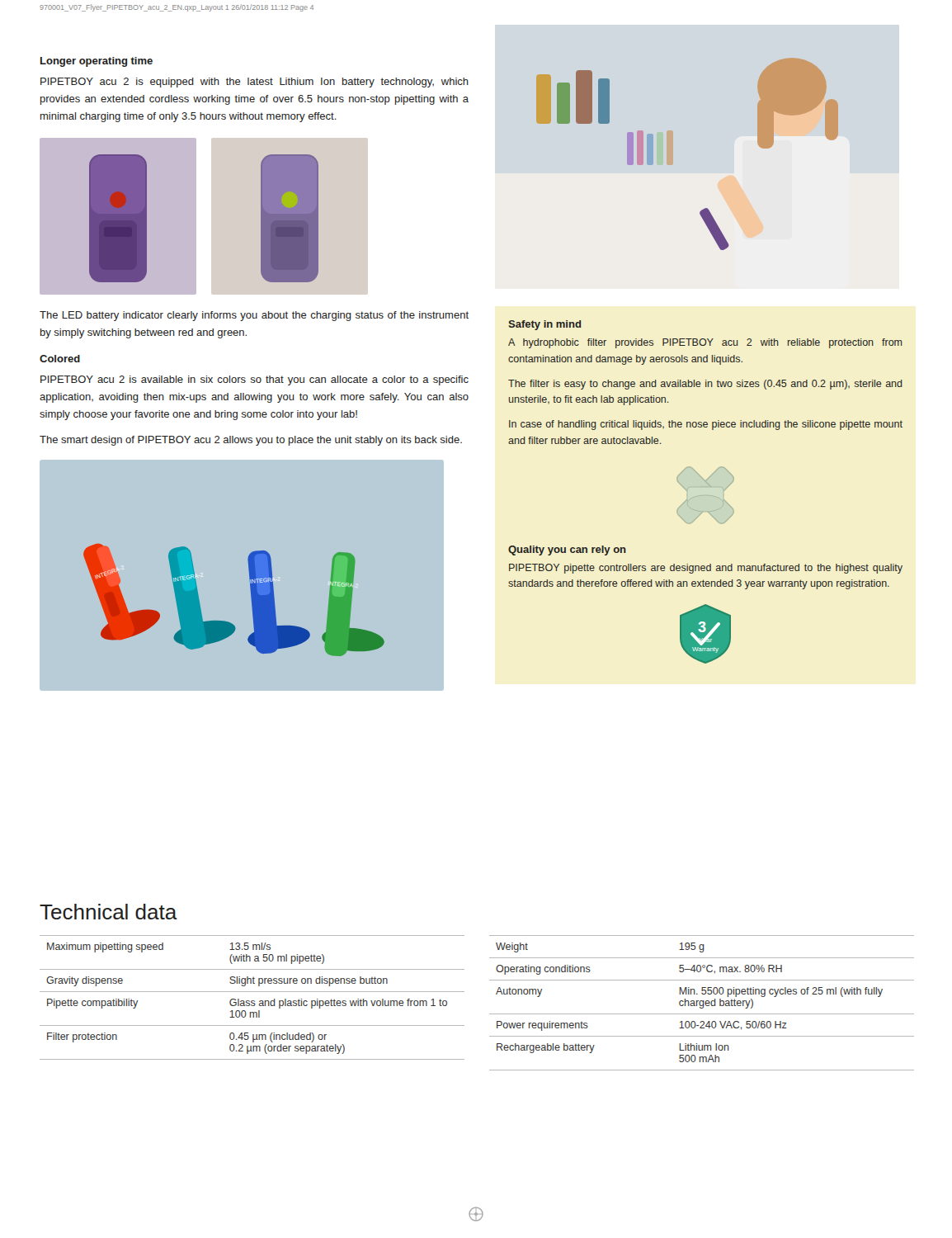Locate the text block containing "The LED battery indicator clearly informs"

click(x=254, y=324)
